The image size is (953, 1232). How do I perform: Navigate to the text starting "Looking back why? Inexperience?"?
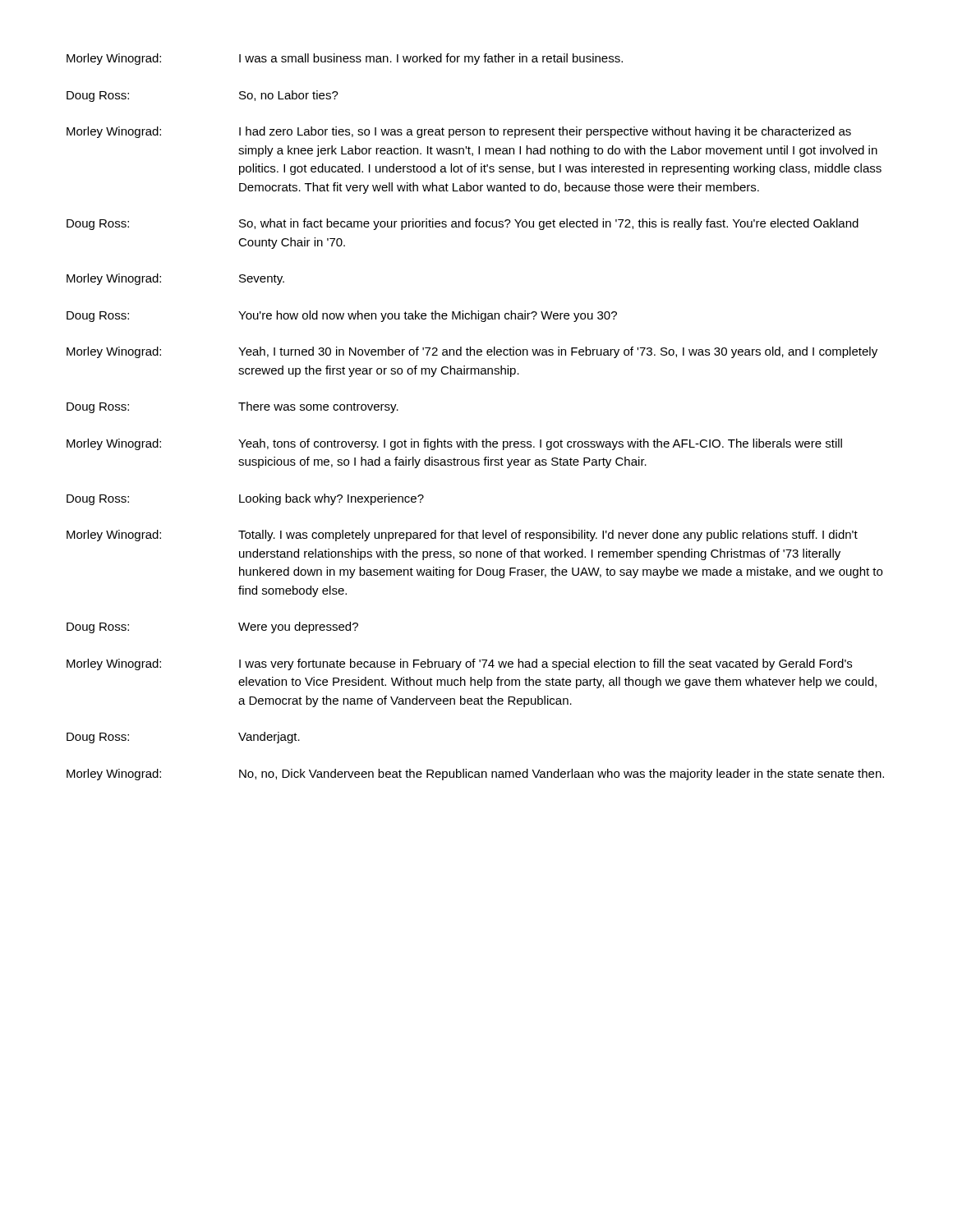(331, 498)
